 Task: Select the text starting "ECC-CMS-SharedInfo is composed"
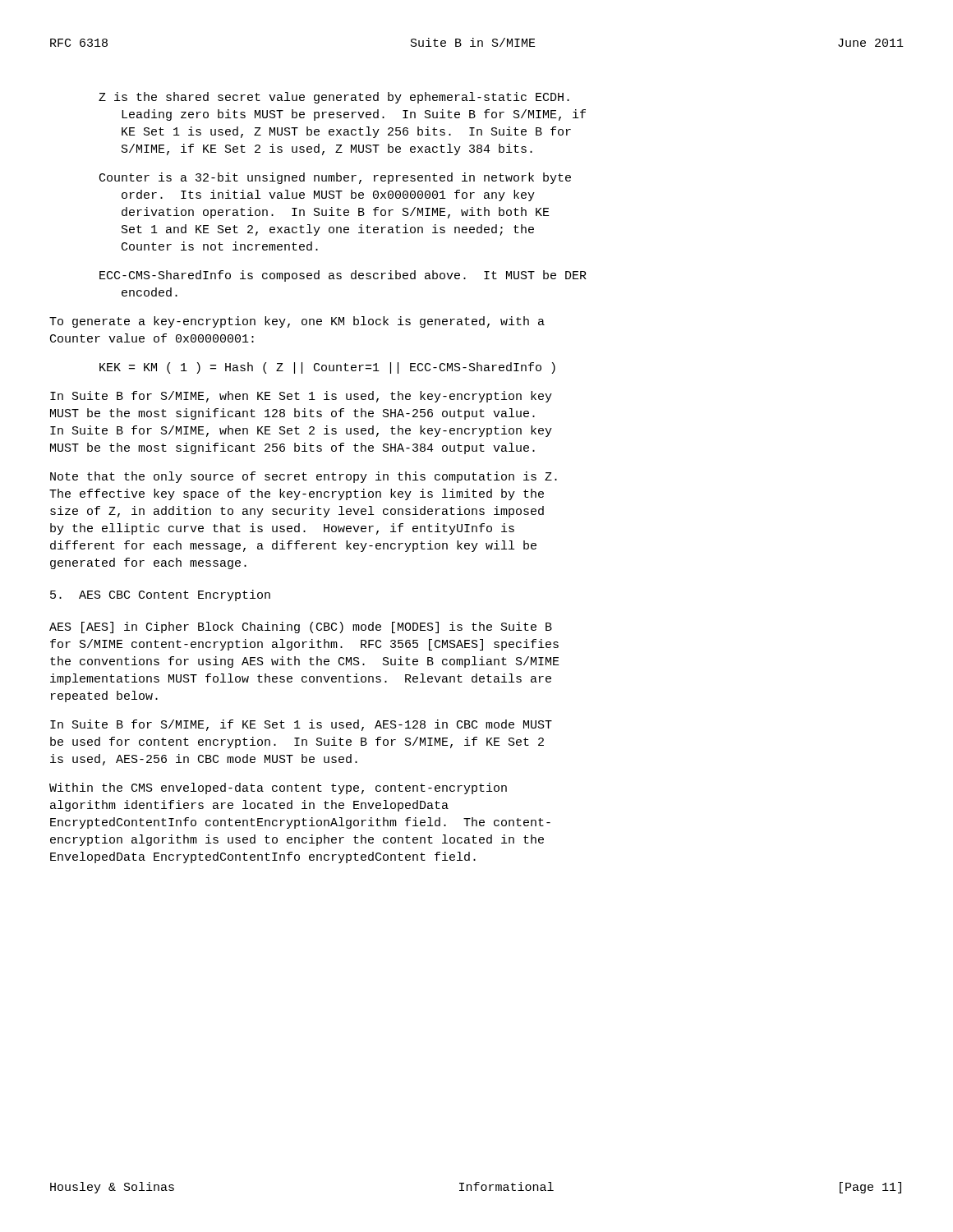tap(476, 285)
